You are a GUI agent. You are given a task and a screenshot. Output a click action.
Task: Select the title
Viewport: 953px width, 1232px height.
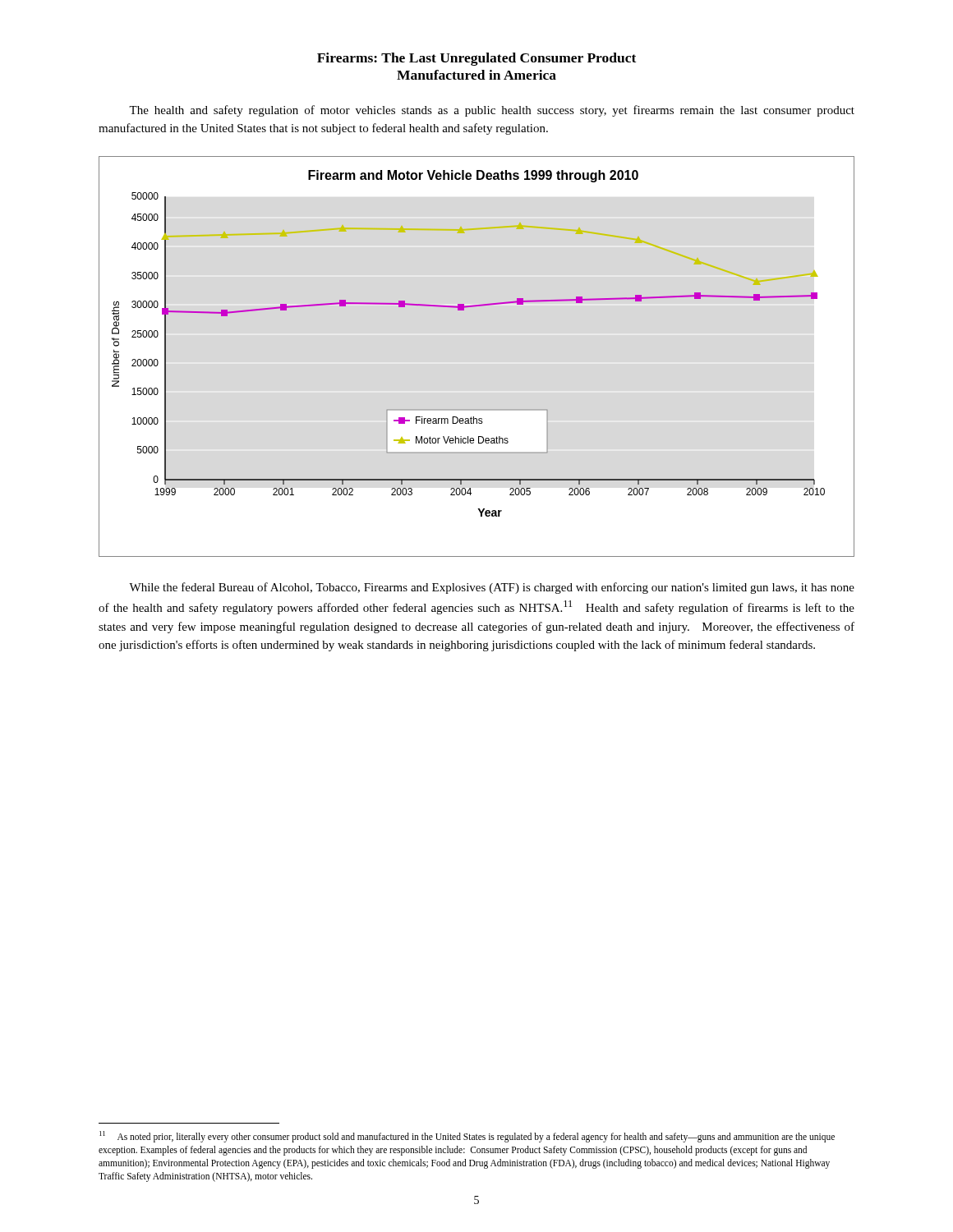(476, 66)
